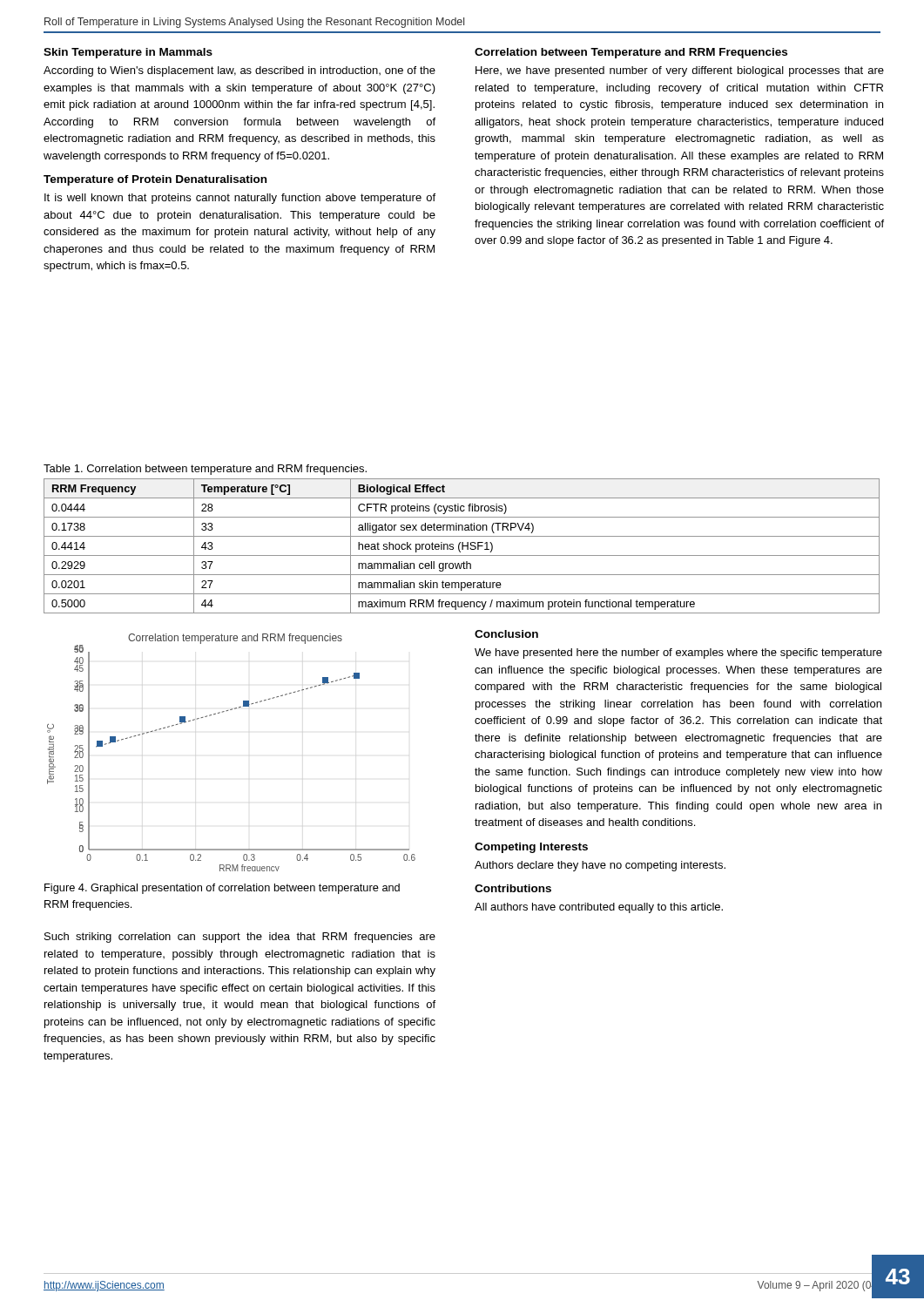Click on the table containing "alligator sex determination (TRPV4)"
This screenshot has height=1307, width=924.
[x=462, y=546]
